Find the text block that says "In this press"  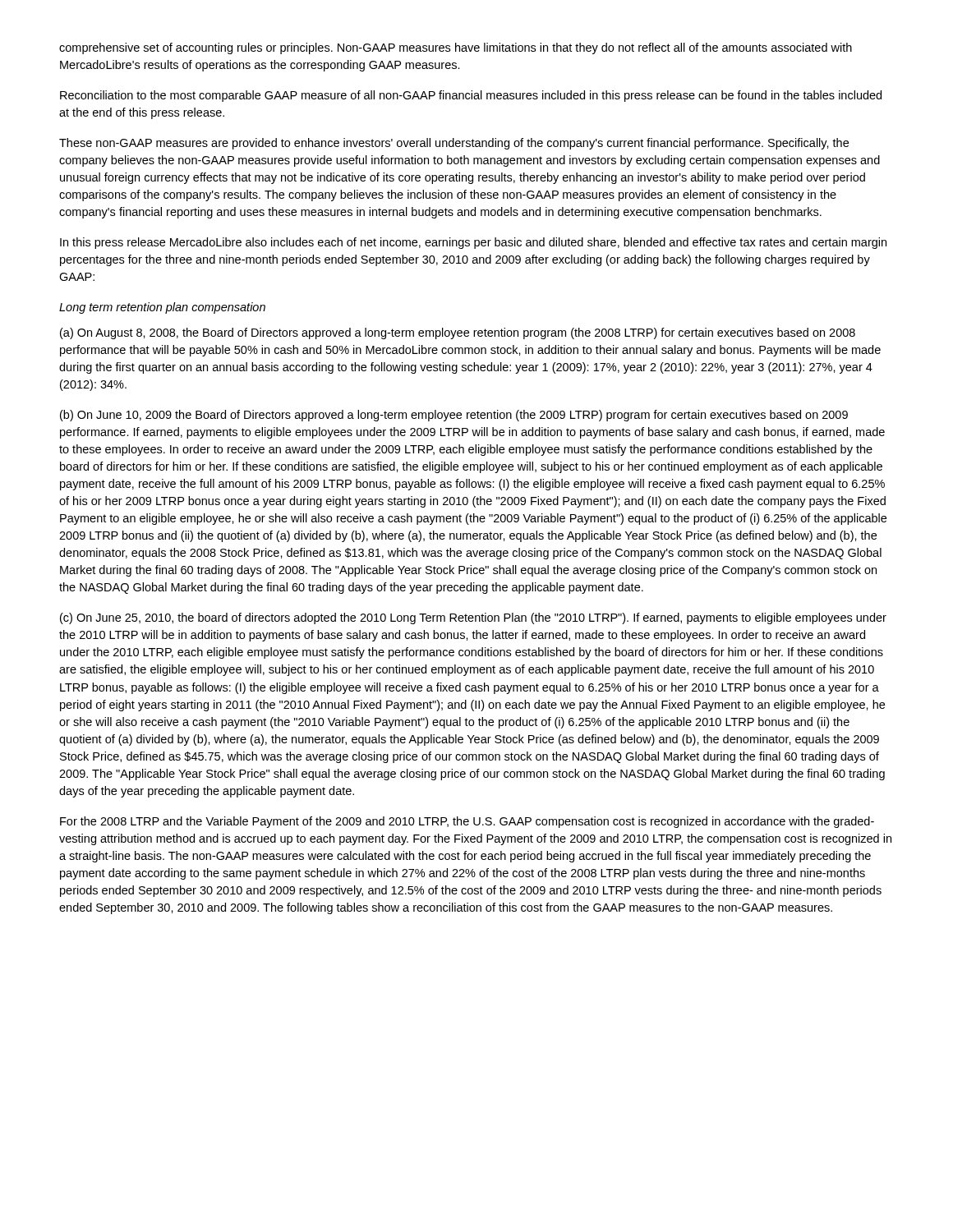[x=473, y=260]
